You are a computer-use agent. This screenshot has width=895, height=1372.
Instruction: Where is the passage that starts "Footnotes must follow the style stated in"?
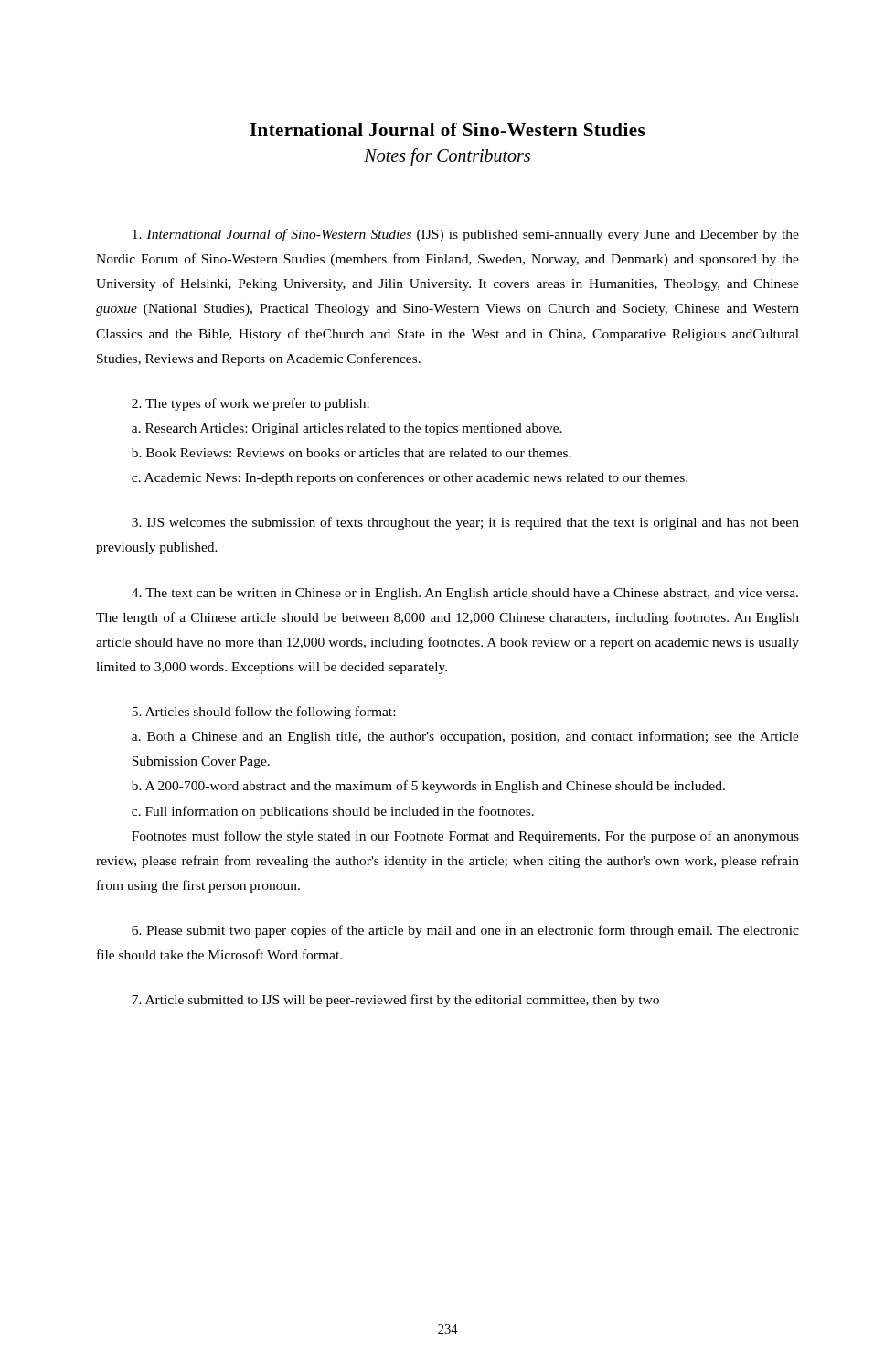coord(448,860)
